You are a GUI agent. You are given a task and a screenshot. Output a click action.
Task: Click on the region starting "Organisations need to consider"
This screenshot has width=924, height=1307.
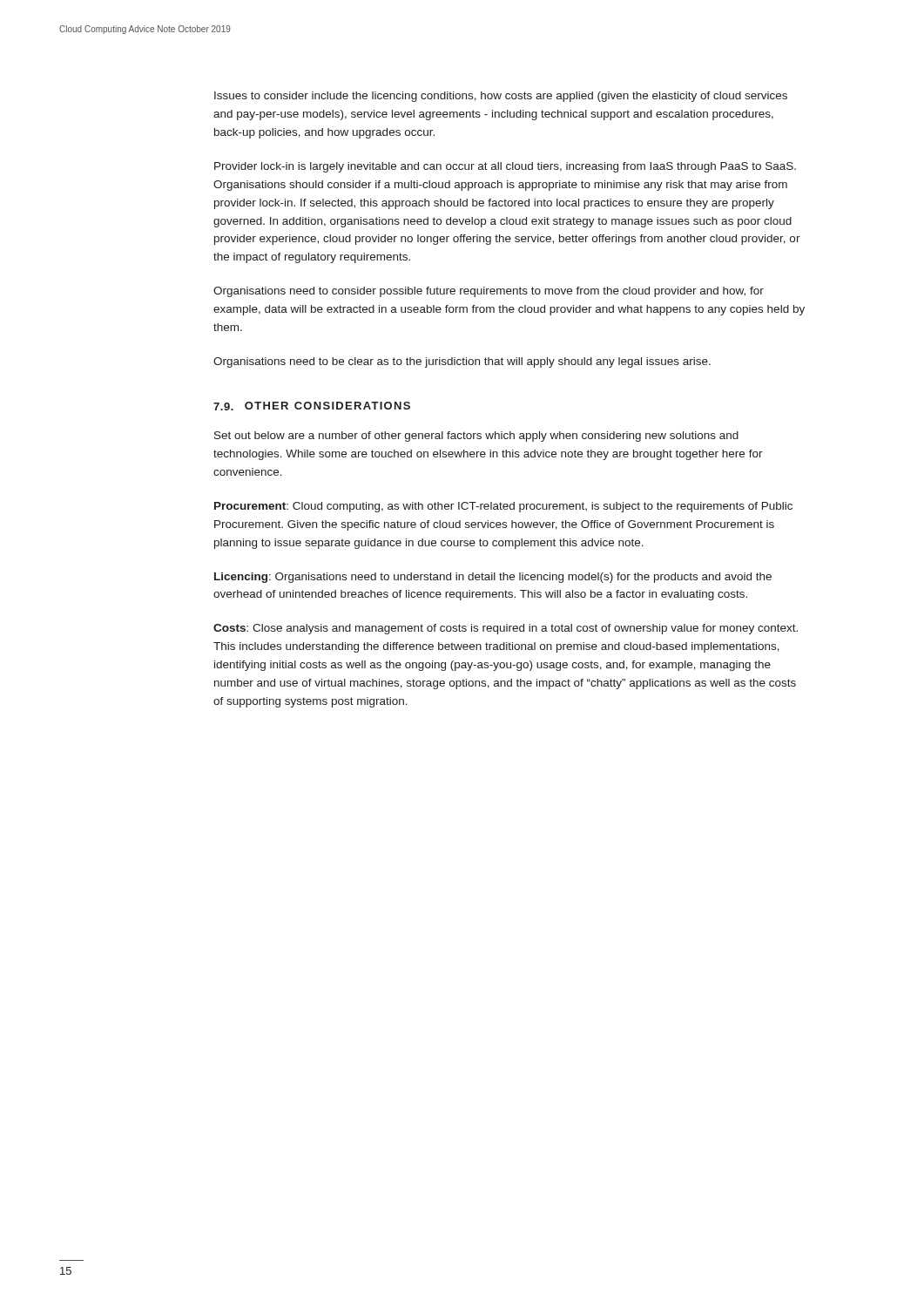point(509,309)
